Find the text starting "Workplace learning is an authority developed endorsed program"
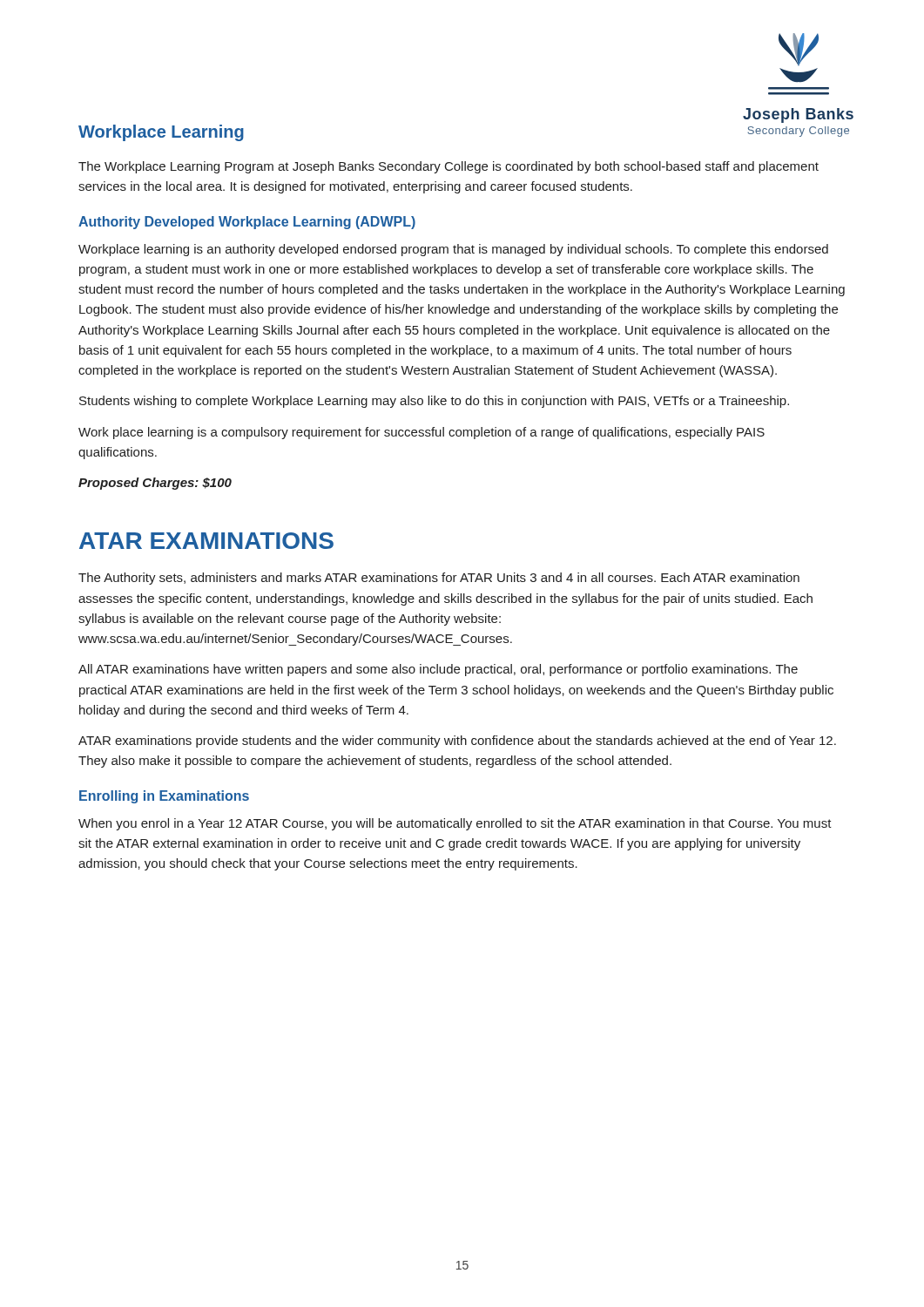The image size is (924, 1307). pos(462,309)
